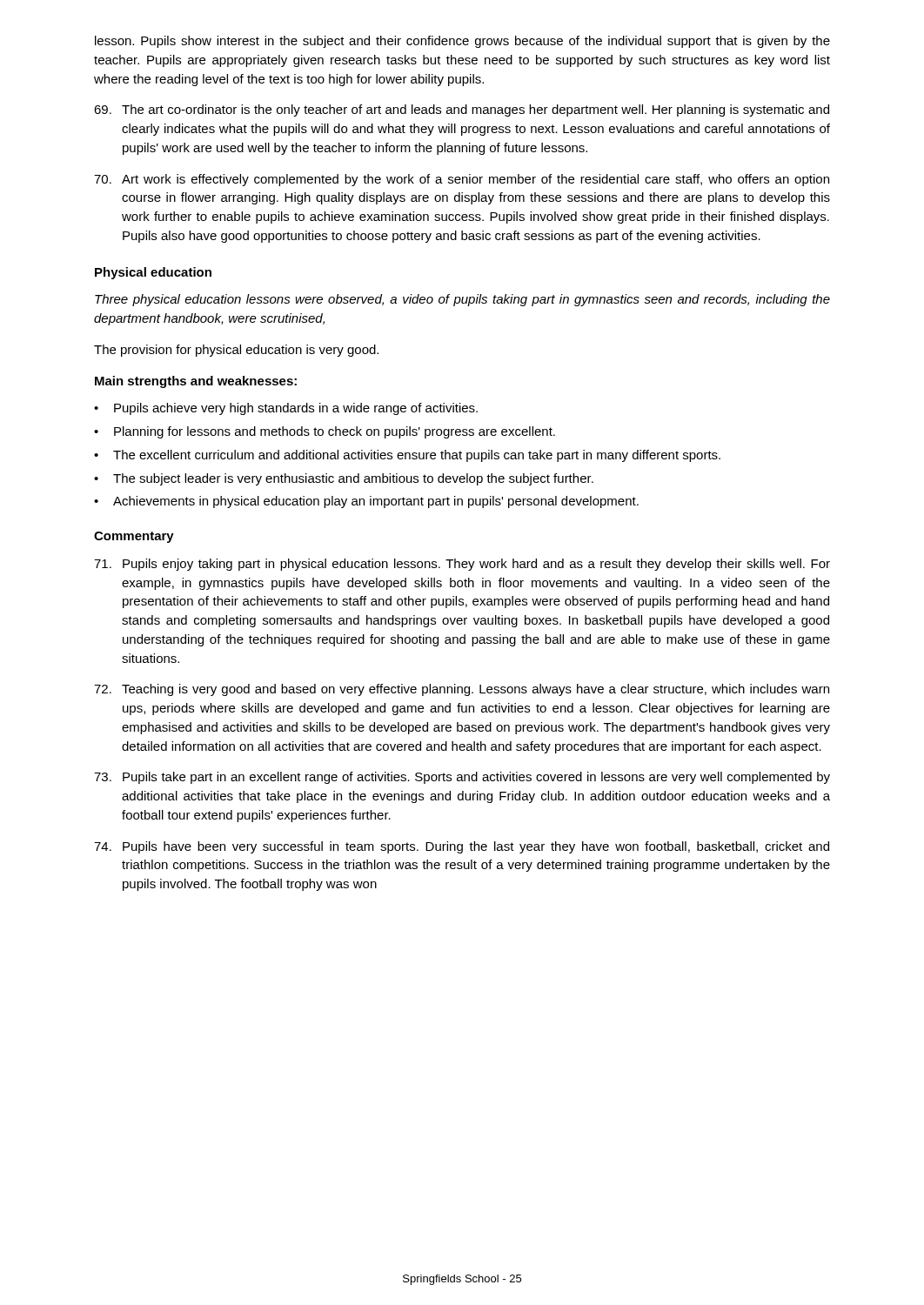Where is the passage that starts "72. Teaching is very"?
This screenshot has height=1305, width=924.
tap(462, 717)
